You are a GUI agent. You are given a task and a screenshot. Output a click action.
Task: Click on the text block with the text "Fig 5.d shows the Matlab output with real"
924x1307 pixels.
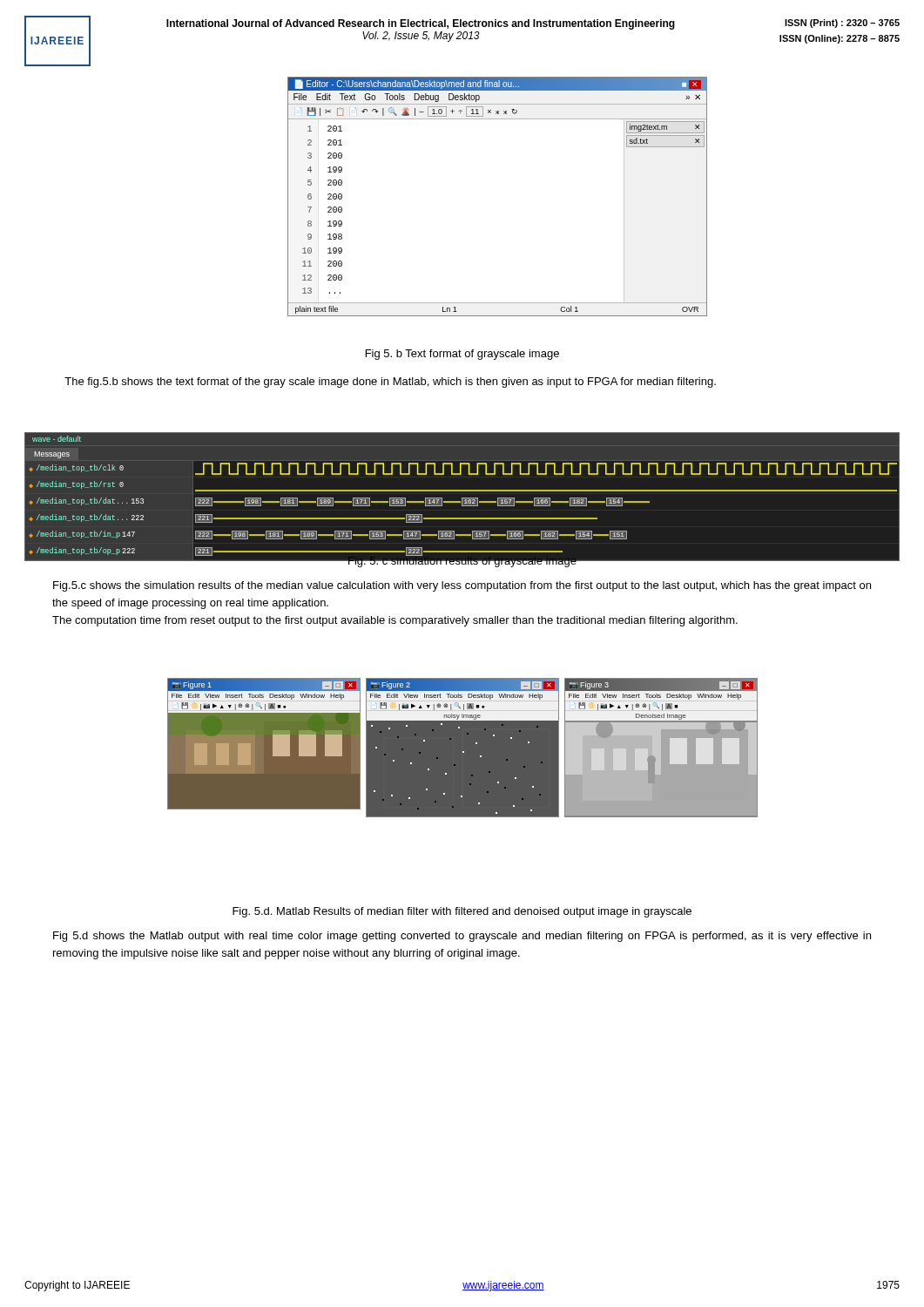462,944
